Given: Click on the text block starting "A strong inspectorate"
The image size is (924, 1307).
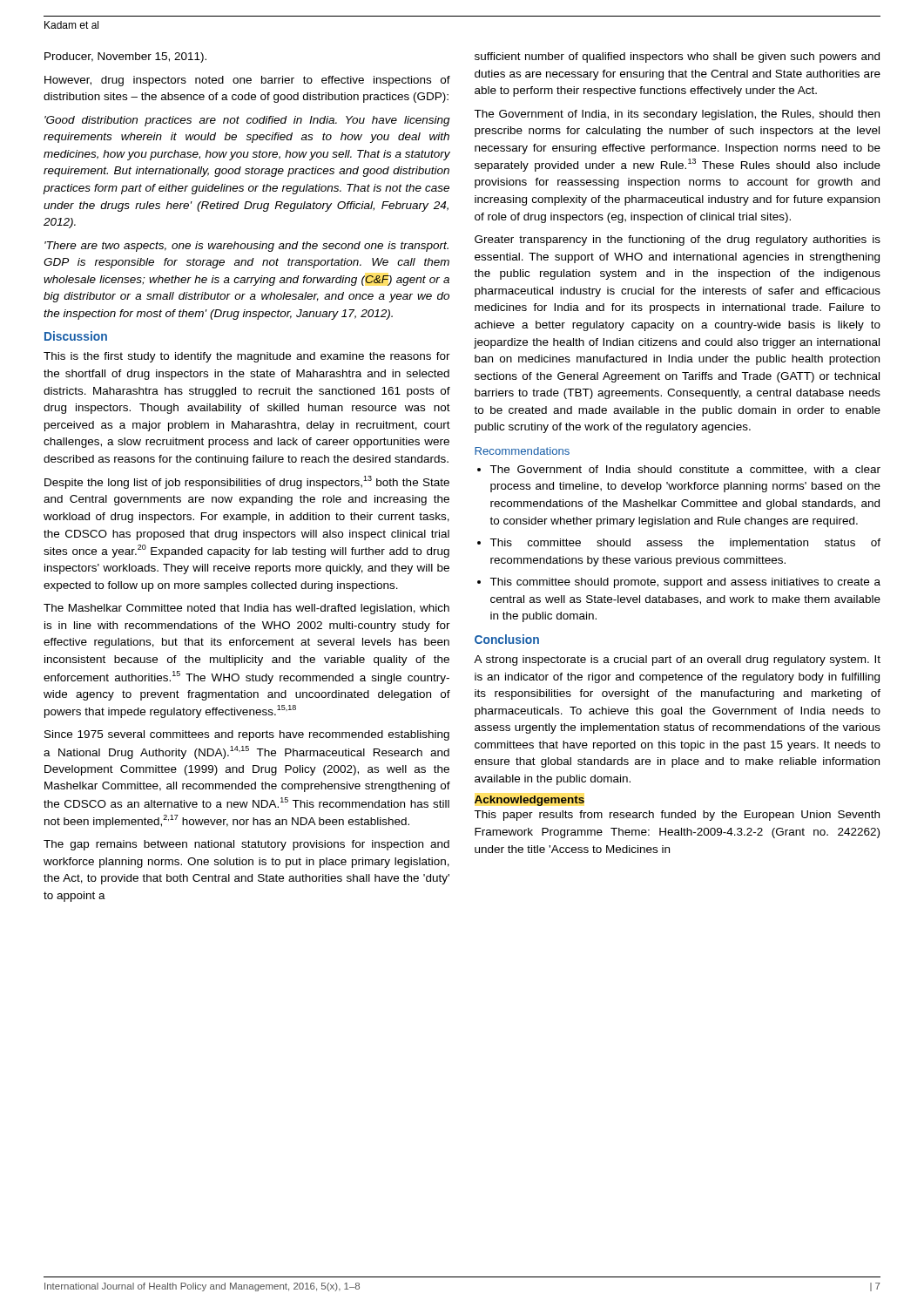Looking at the screenshot, I should (x=677, y=719).
